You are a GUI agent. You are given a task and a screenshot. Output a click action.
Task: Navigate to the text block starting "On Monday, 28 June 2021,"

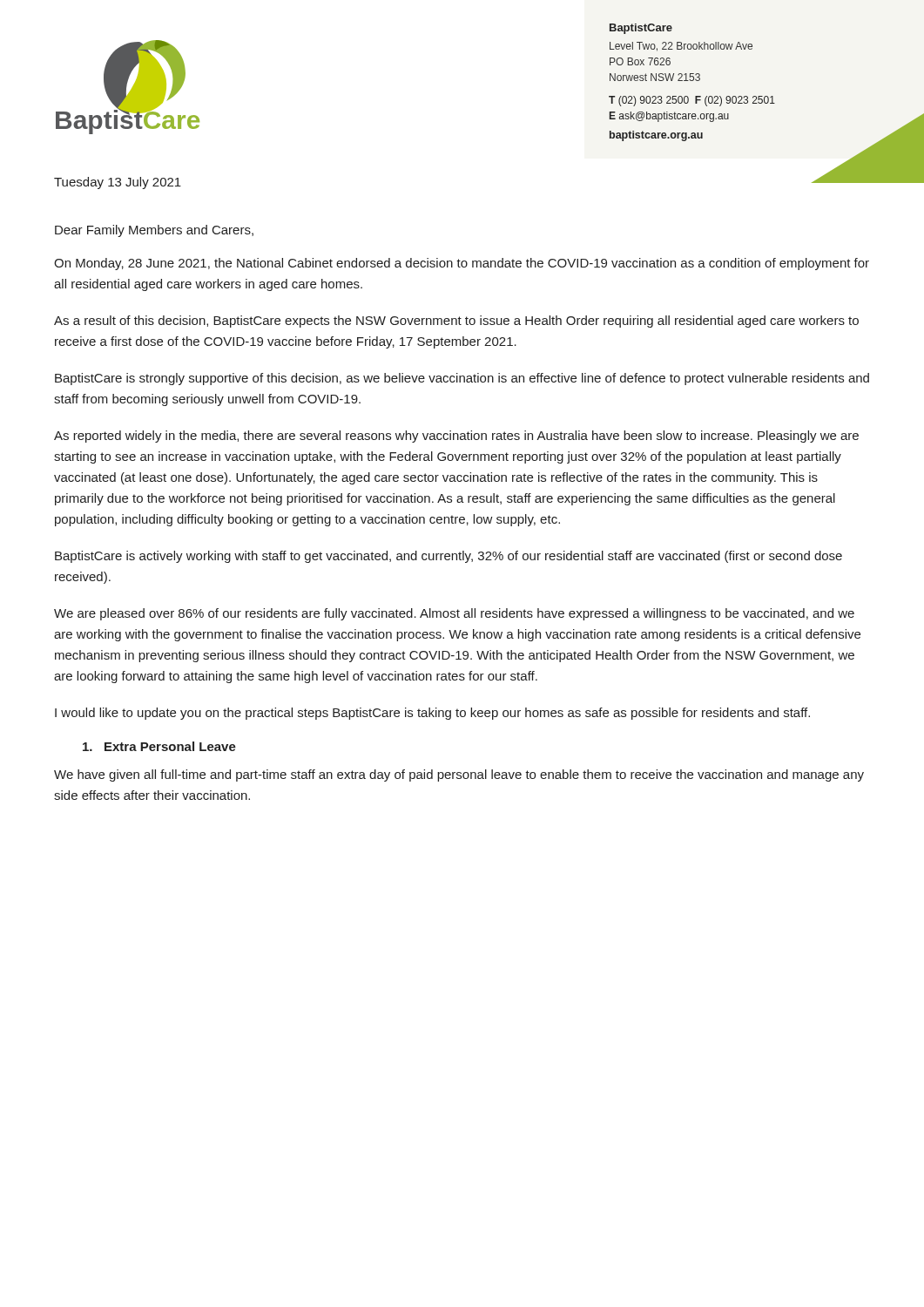pyautogui.click(x=462, y=273)
